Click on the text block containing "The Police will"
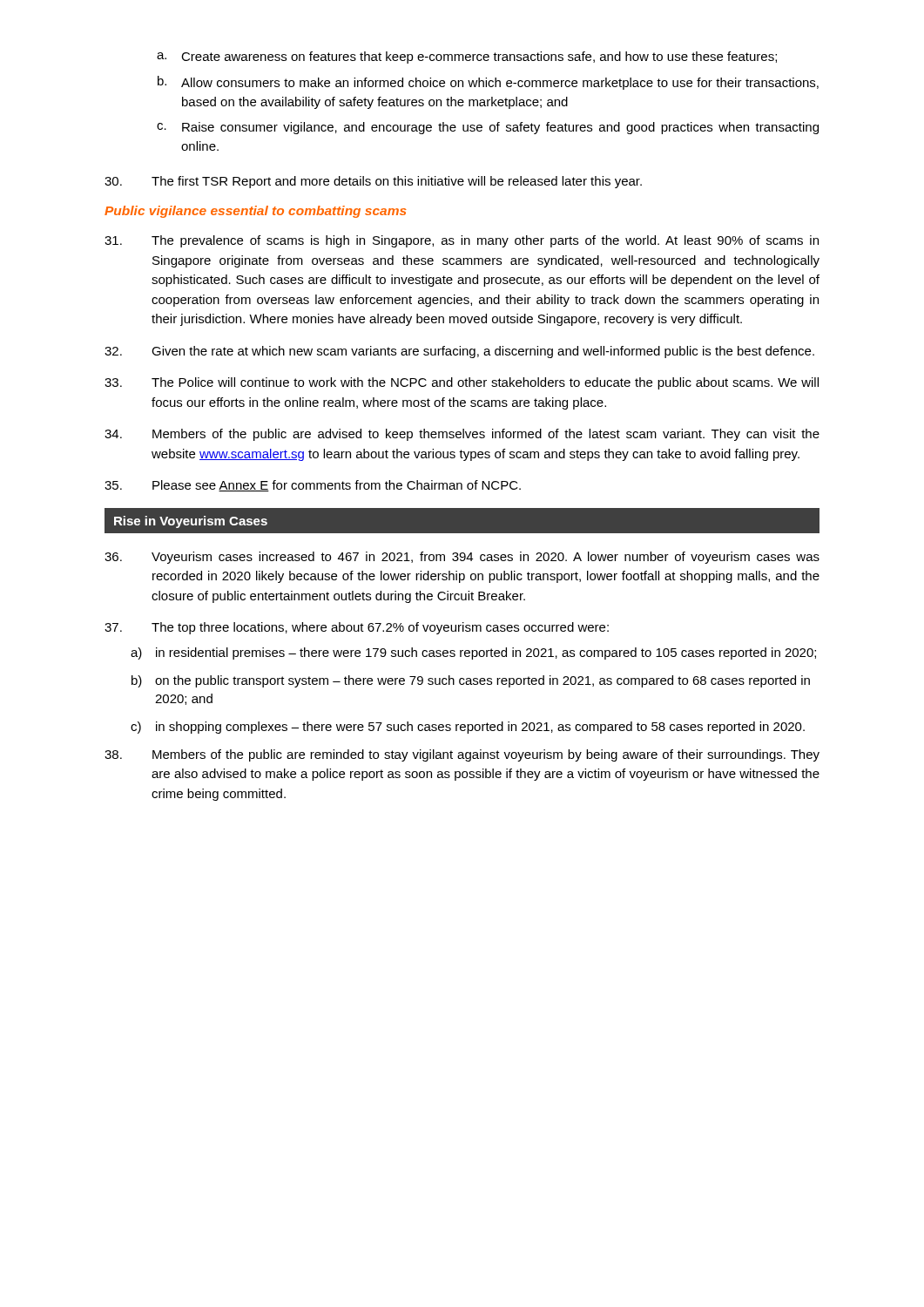The height and width of the screenshot is (1307, 924). (x=462, y=393)
